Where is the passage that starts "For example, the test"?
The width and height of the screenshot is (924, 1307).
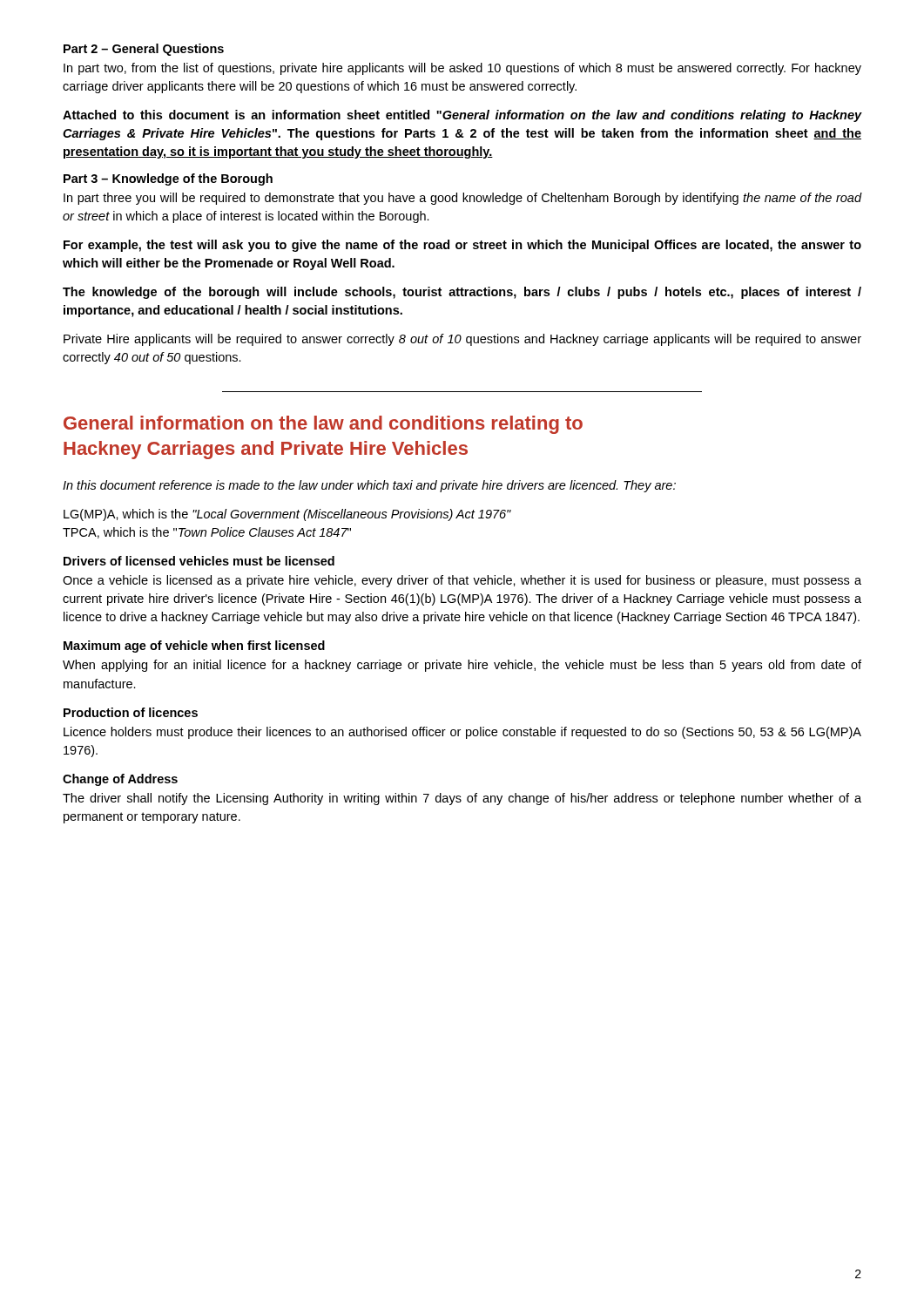(x=462, y=254)
